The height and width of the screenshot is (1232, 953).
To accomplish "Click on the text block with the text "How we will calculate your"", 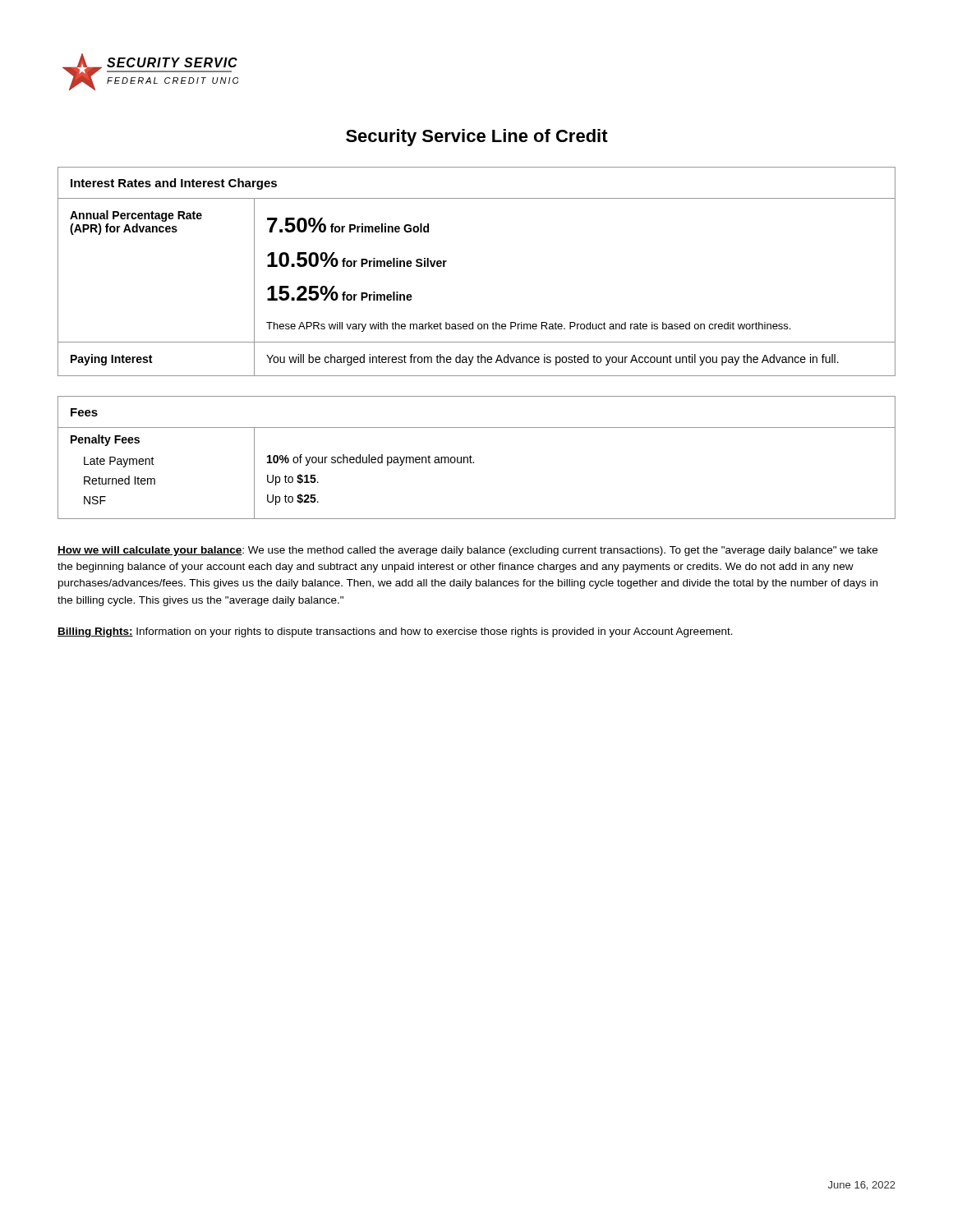I will point(468,575).
